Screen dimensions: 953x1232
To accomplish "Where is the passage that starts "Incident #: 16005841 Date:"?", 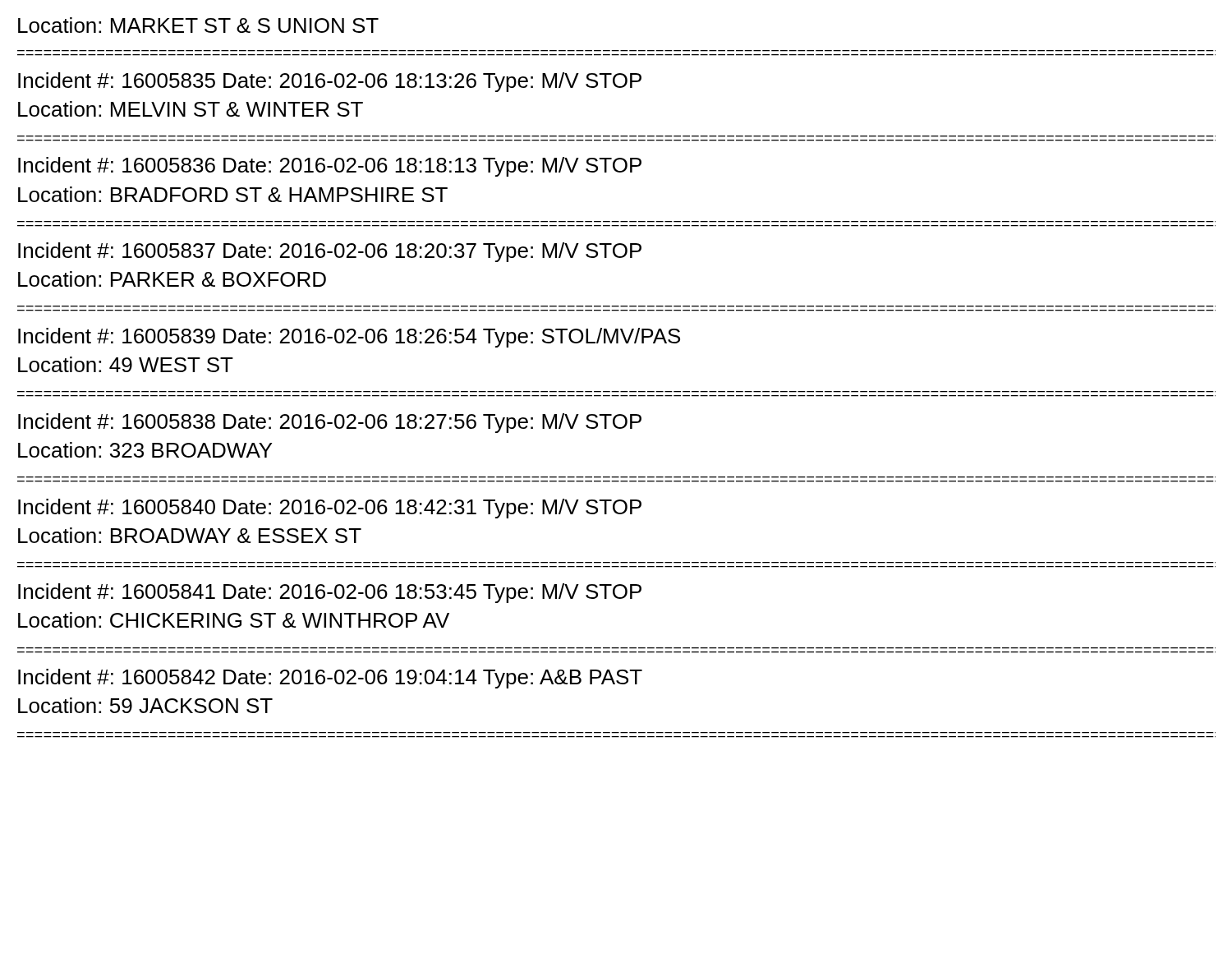I will click(616, 607).
